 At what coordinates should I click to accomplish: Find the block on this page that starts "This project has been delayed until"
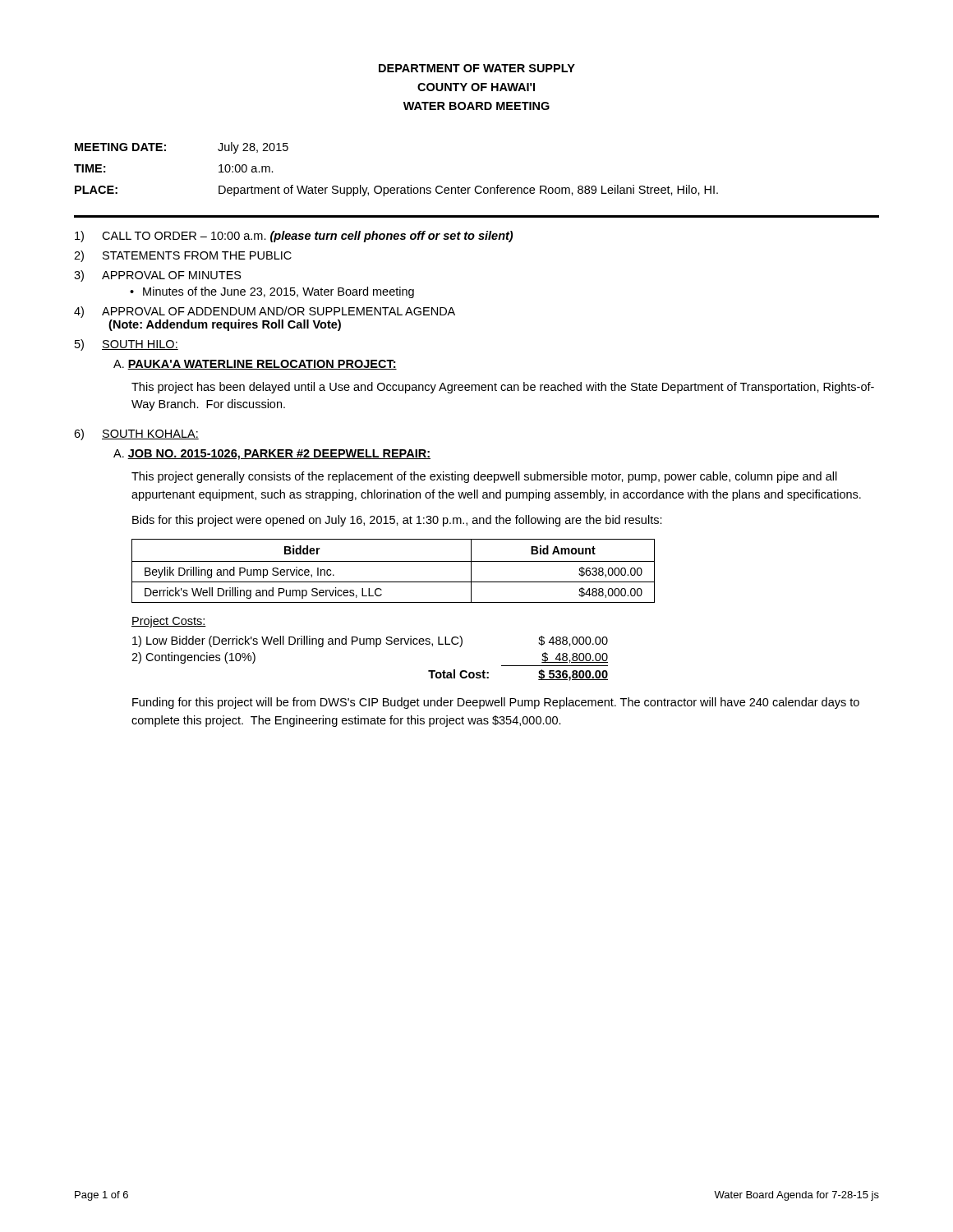[x=503, y=395]
